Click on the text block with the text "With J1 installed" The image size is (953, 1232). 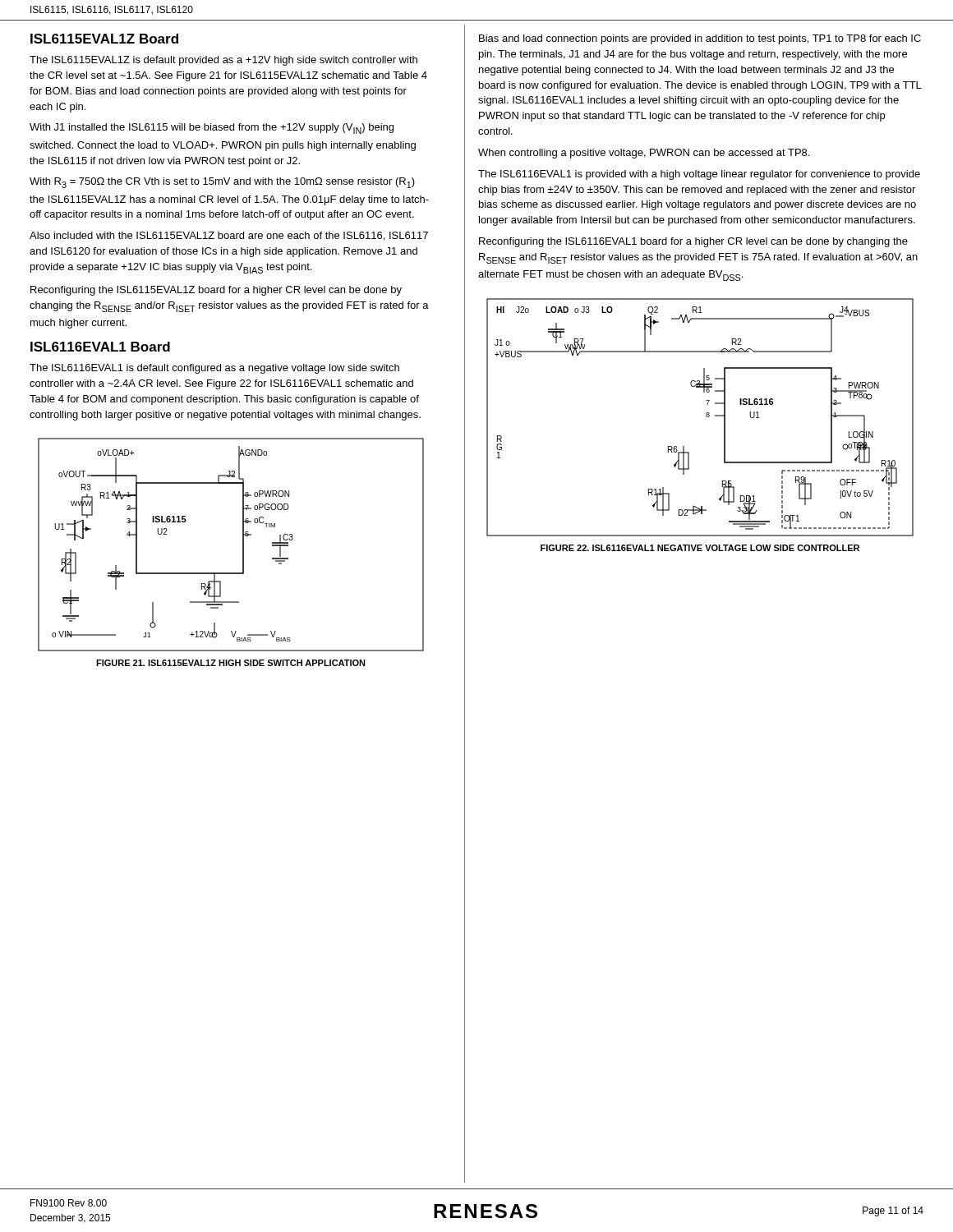[x=231, y=144]
